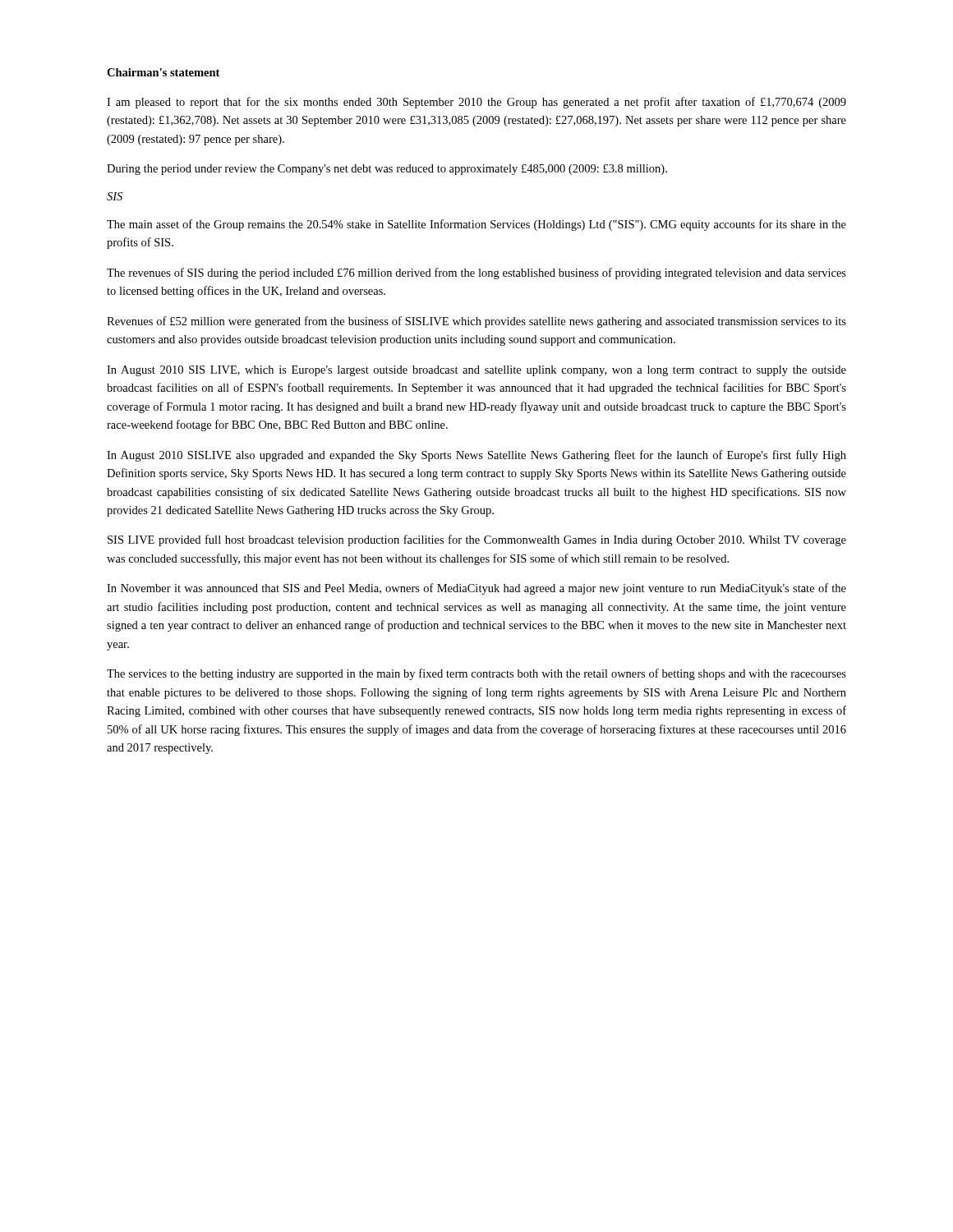This screenshot has height=1232, width=953.
Task: Click the passage that begins "The services to the"
Action: click(476, 711)
